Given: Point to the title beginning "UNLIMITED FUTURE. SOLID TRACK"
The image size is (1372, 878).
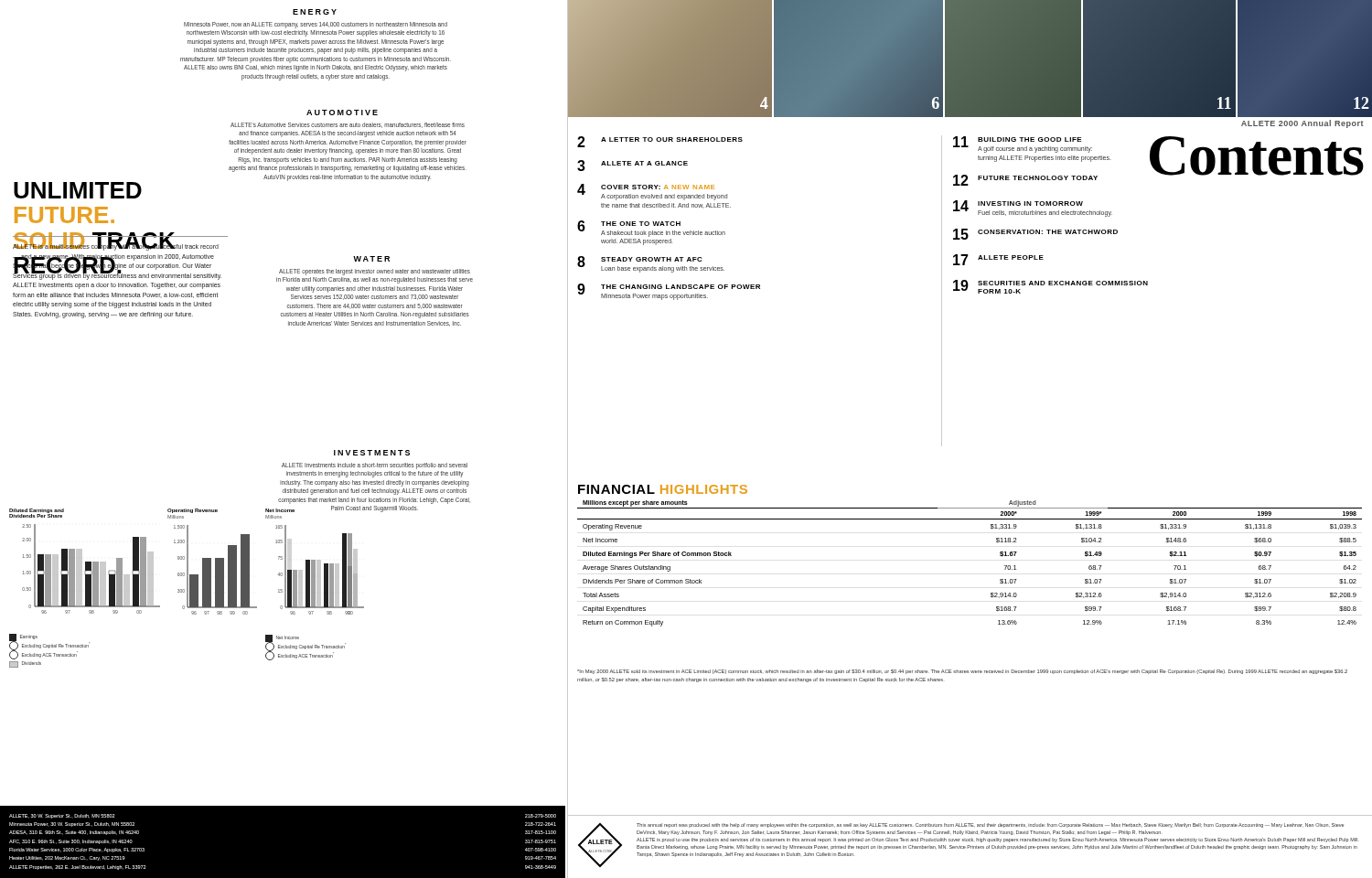Looking at the screenshot, I should coord(120,228).
